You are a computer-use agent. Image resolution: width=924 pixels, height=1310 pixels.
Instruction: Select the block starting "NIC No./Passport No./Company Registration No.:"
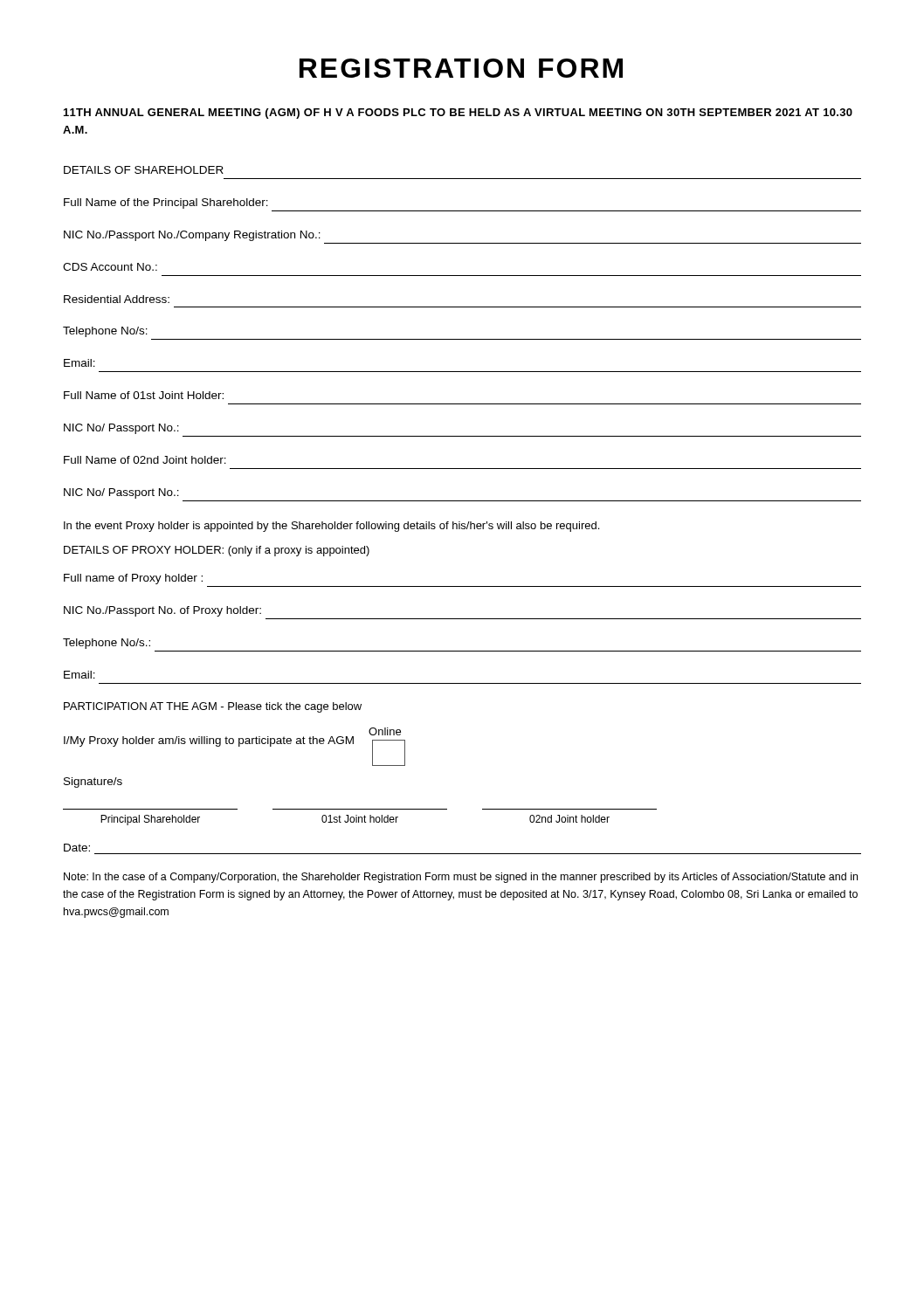(x=462, y=235)
